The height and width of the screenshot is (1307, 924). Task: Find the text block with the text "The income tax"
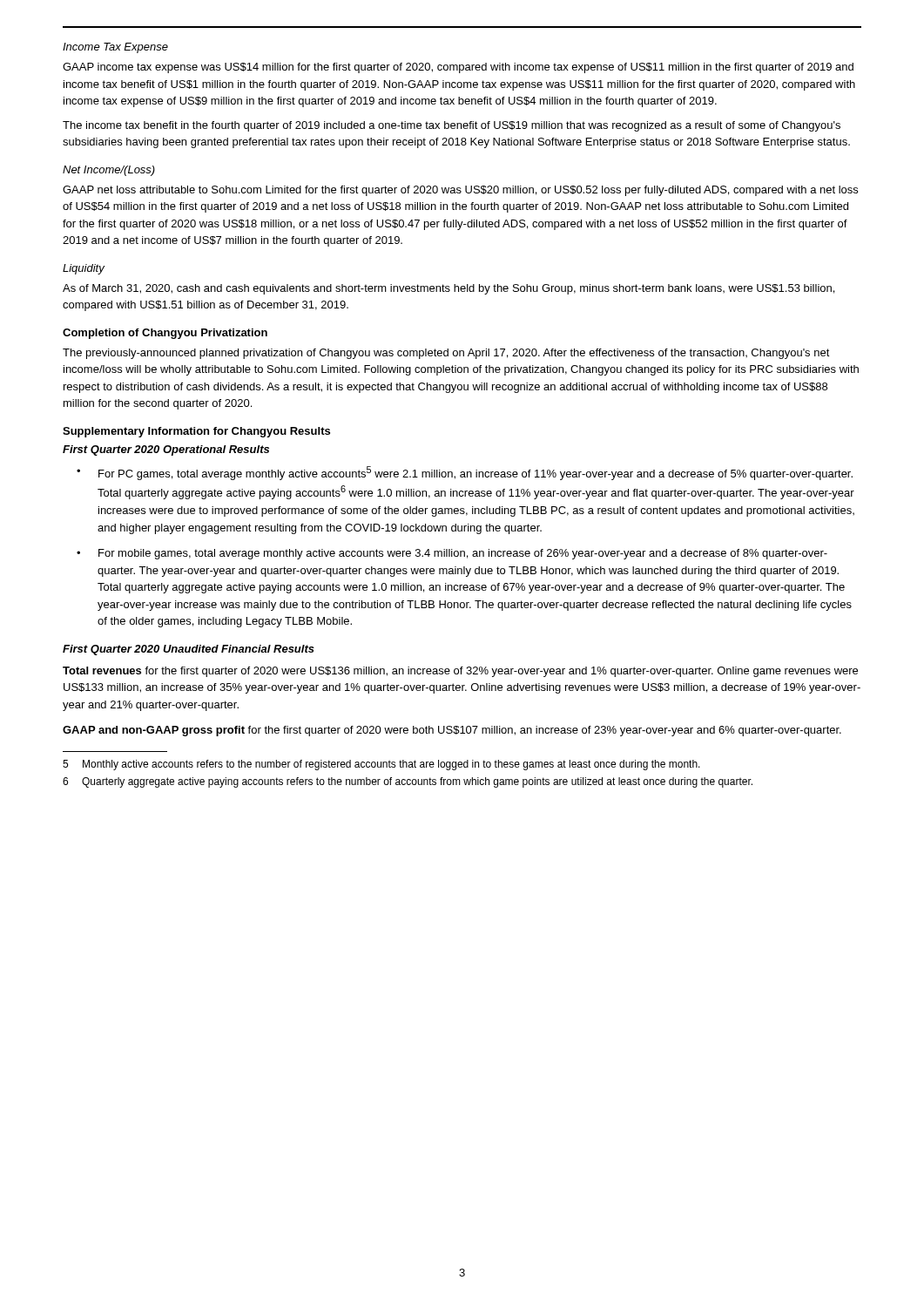click(x=457, y=133)
